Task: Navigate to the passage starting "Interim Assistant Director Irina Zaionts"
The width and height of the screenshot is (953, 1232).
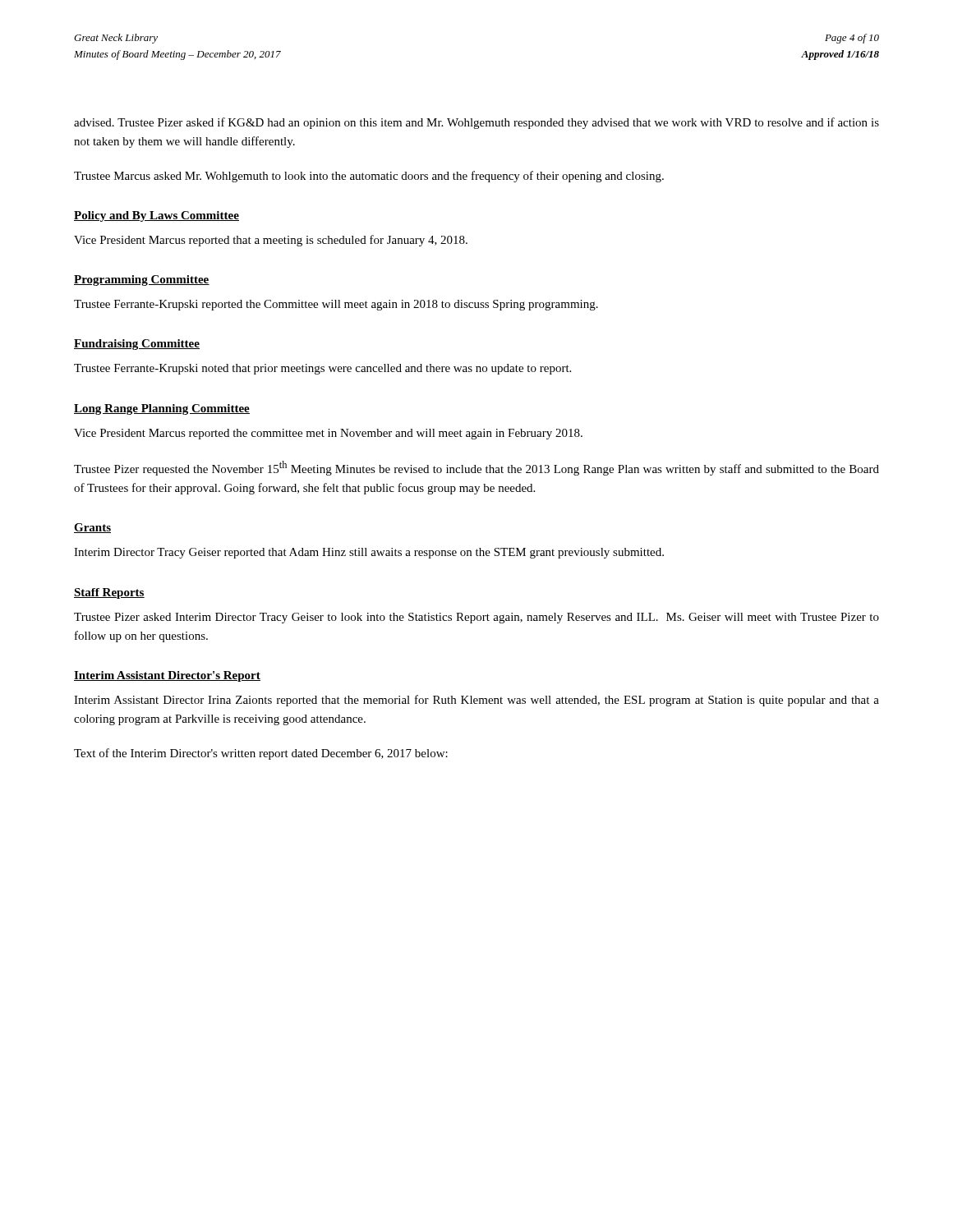Action: click(x=476, y=709)
